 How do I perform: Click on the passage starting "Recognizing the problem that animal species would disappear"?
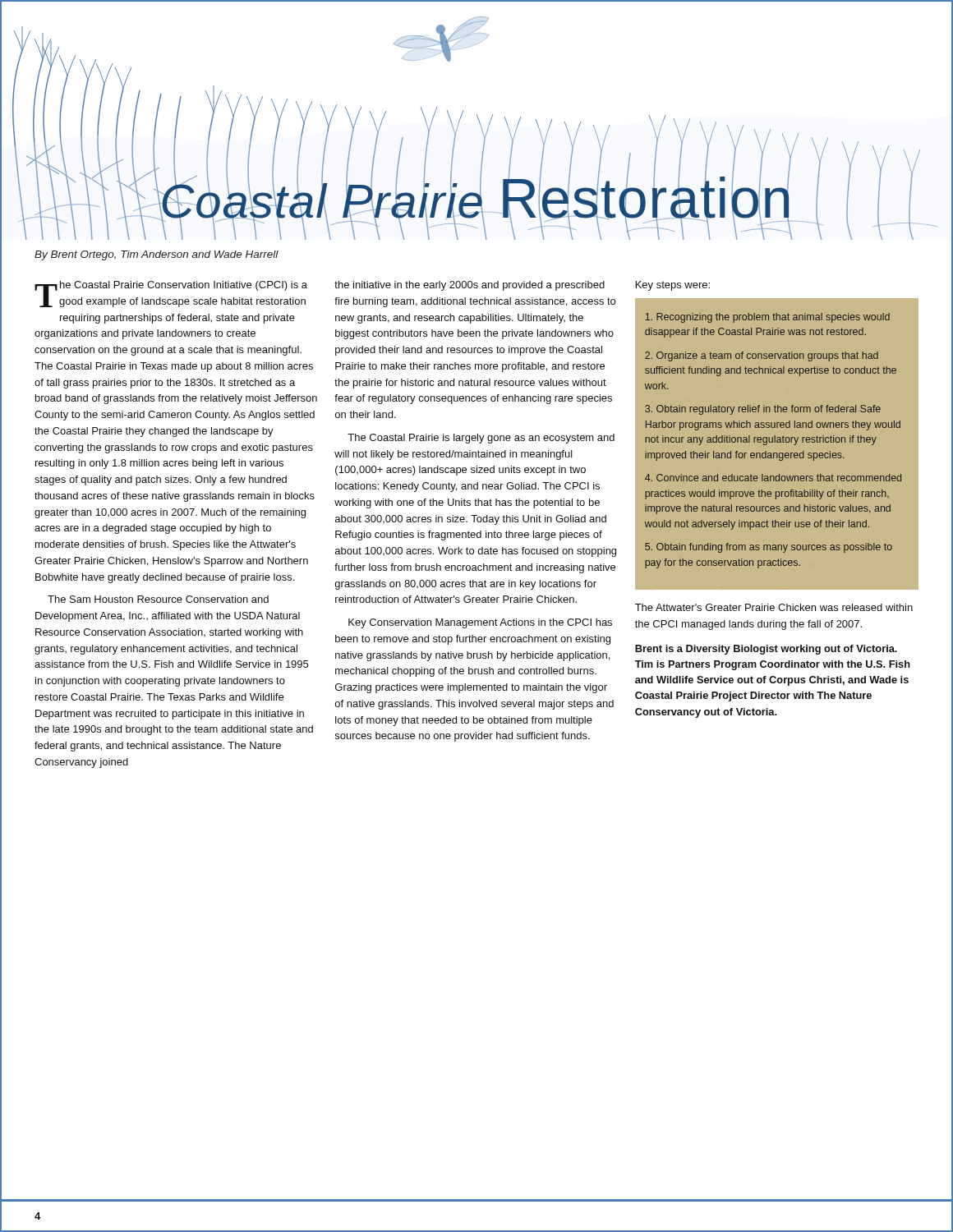coord(767,324)
